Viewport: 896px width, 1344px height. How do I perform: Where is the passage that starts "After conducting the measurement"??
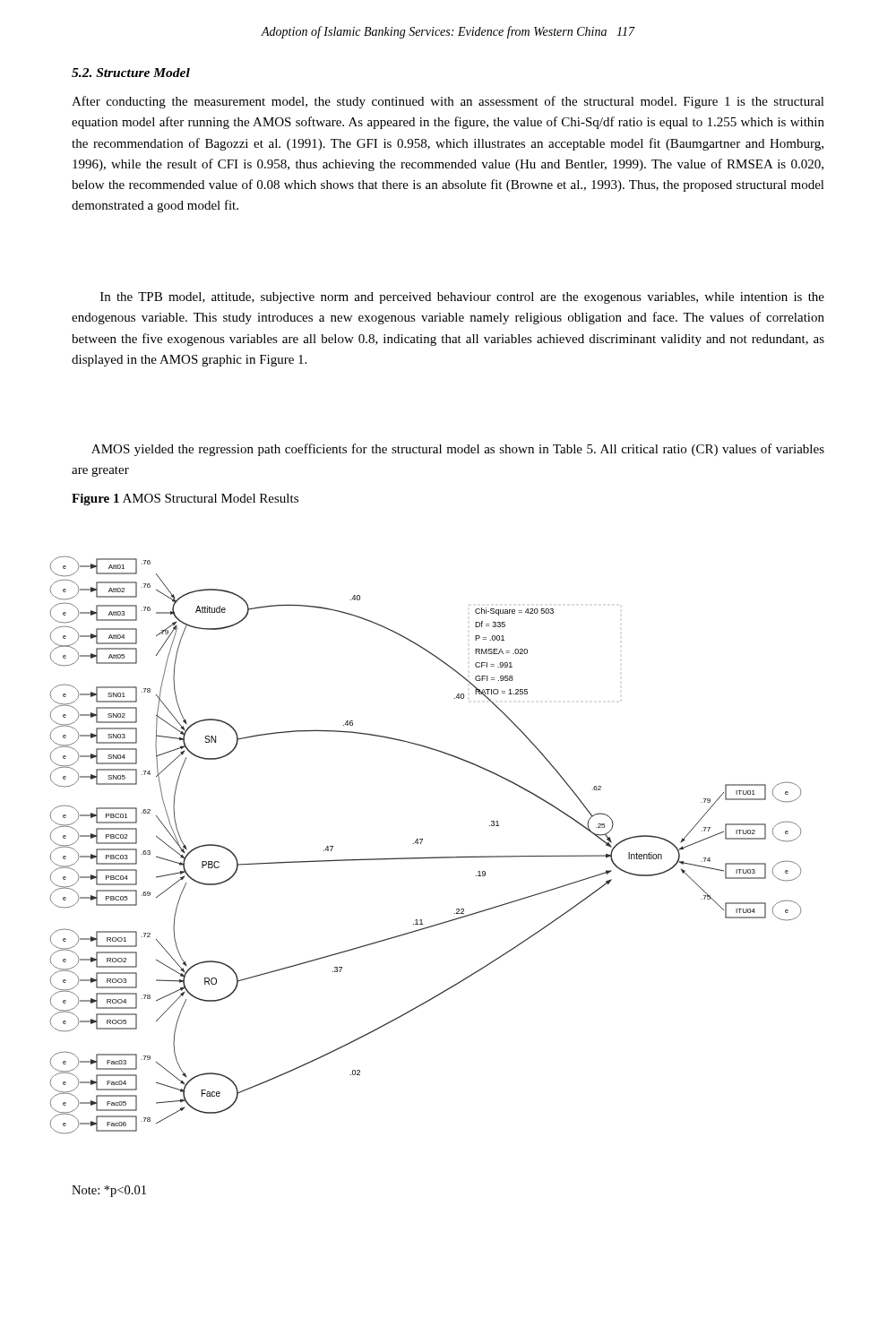tap(448, 153)
